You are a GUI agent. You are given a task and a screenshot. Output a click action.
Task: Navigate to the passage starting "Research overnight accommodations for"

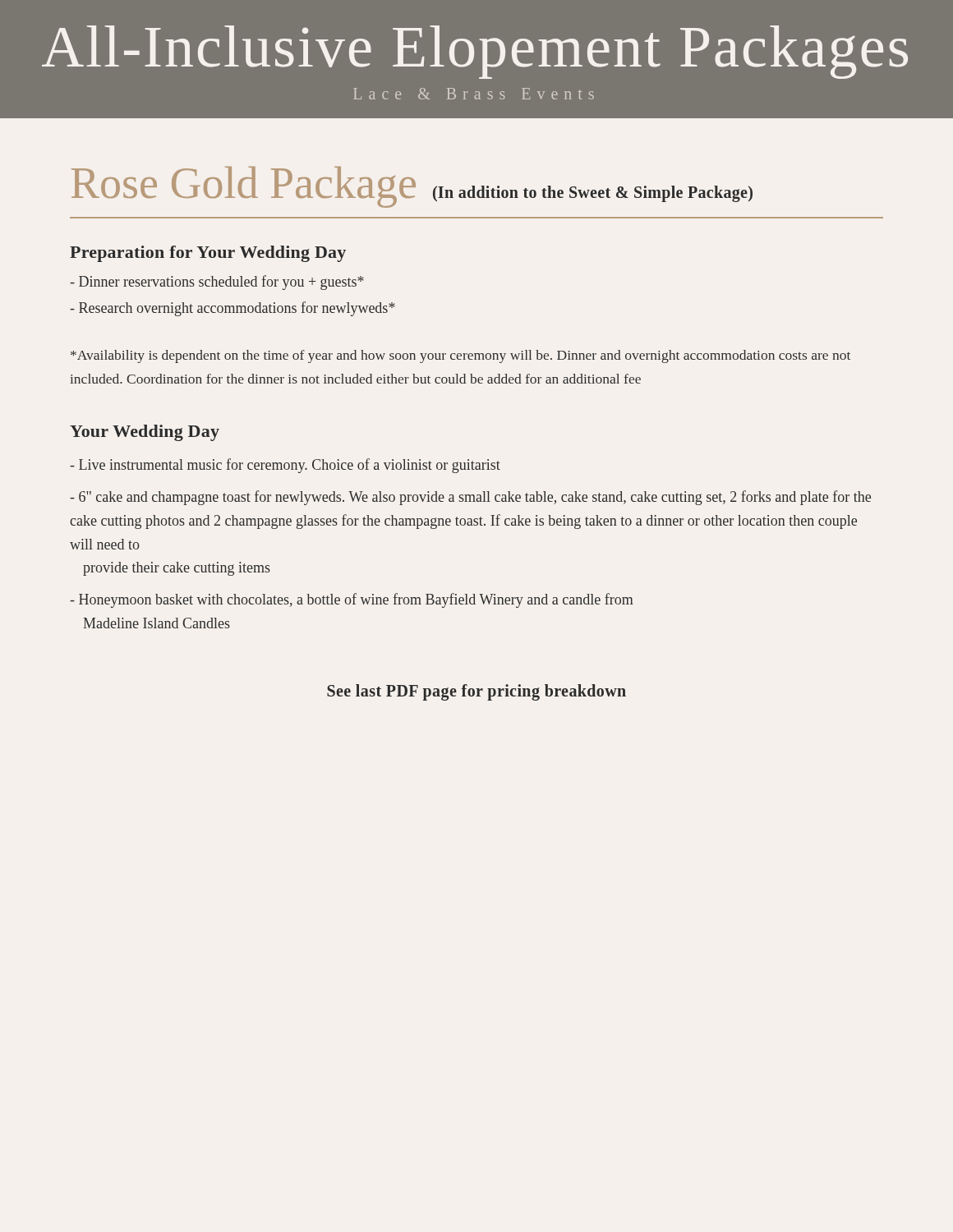(233, 308)
